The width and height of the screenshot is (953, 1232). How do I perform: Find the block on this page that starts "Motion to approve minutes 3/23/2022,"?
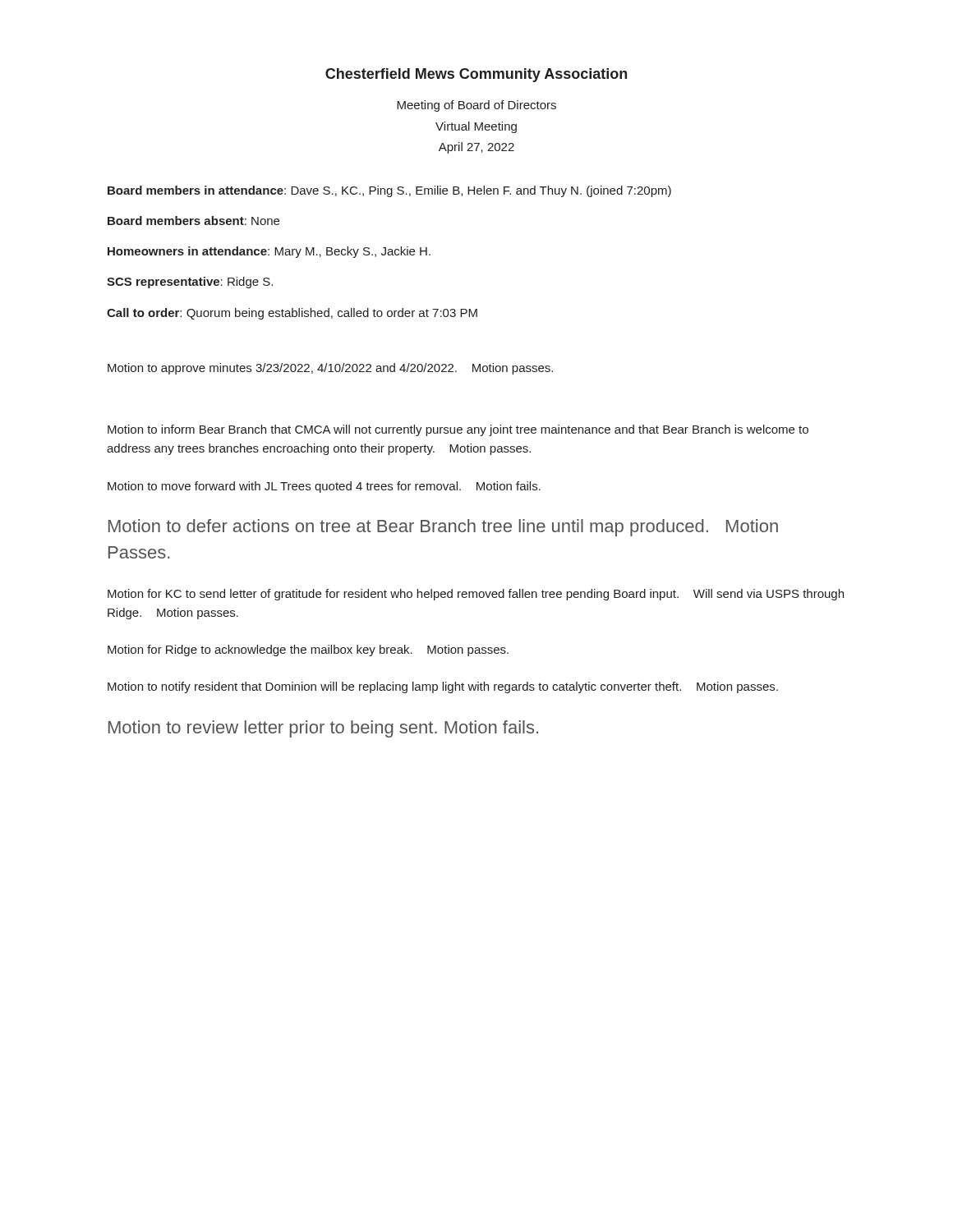pyautogui.click(x=331, y=367)
